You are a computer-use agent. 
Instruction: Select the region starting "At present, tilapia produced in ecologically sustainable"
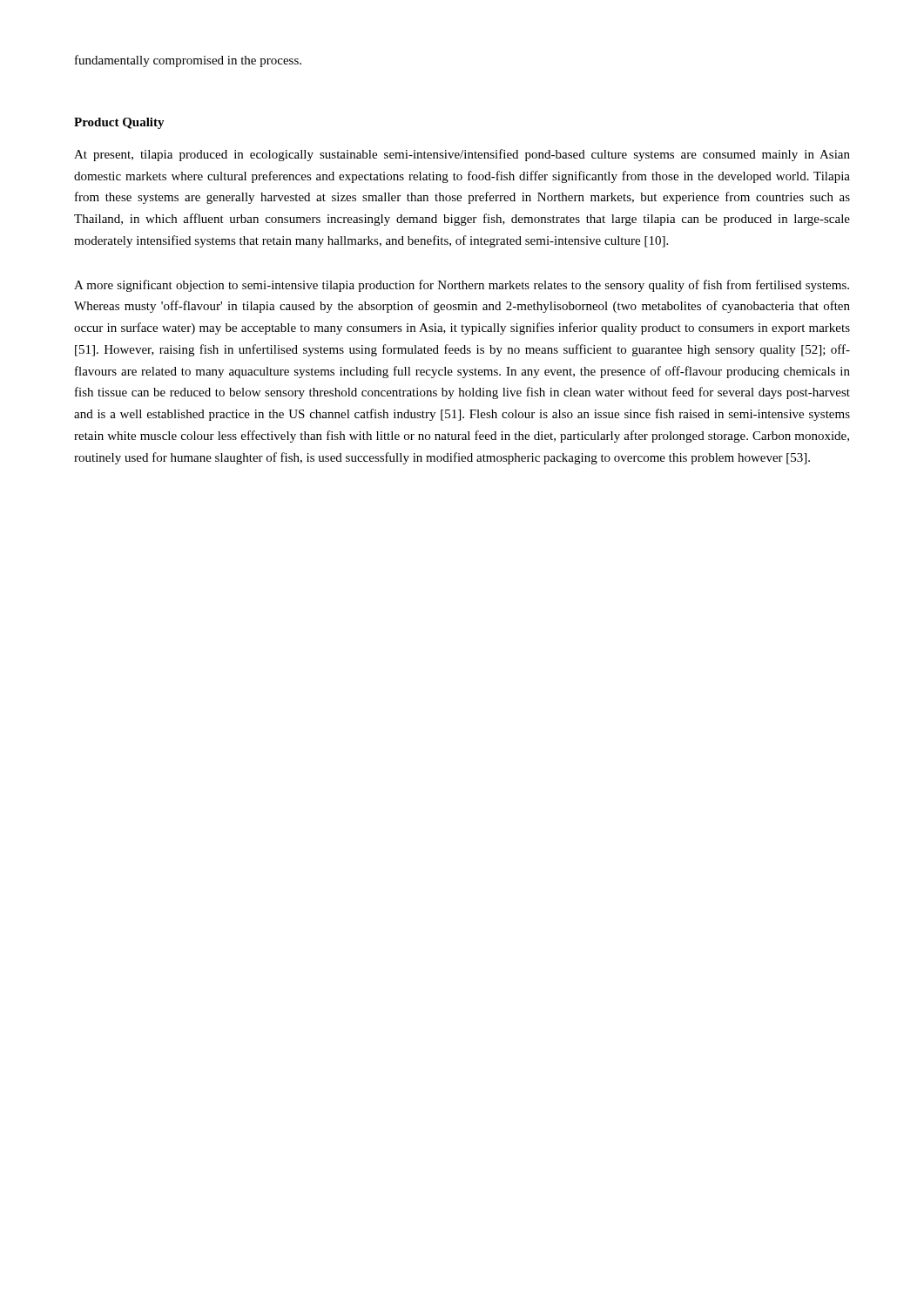click(x=462, y=197)
